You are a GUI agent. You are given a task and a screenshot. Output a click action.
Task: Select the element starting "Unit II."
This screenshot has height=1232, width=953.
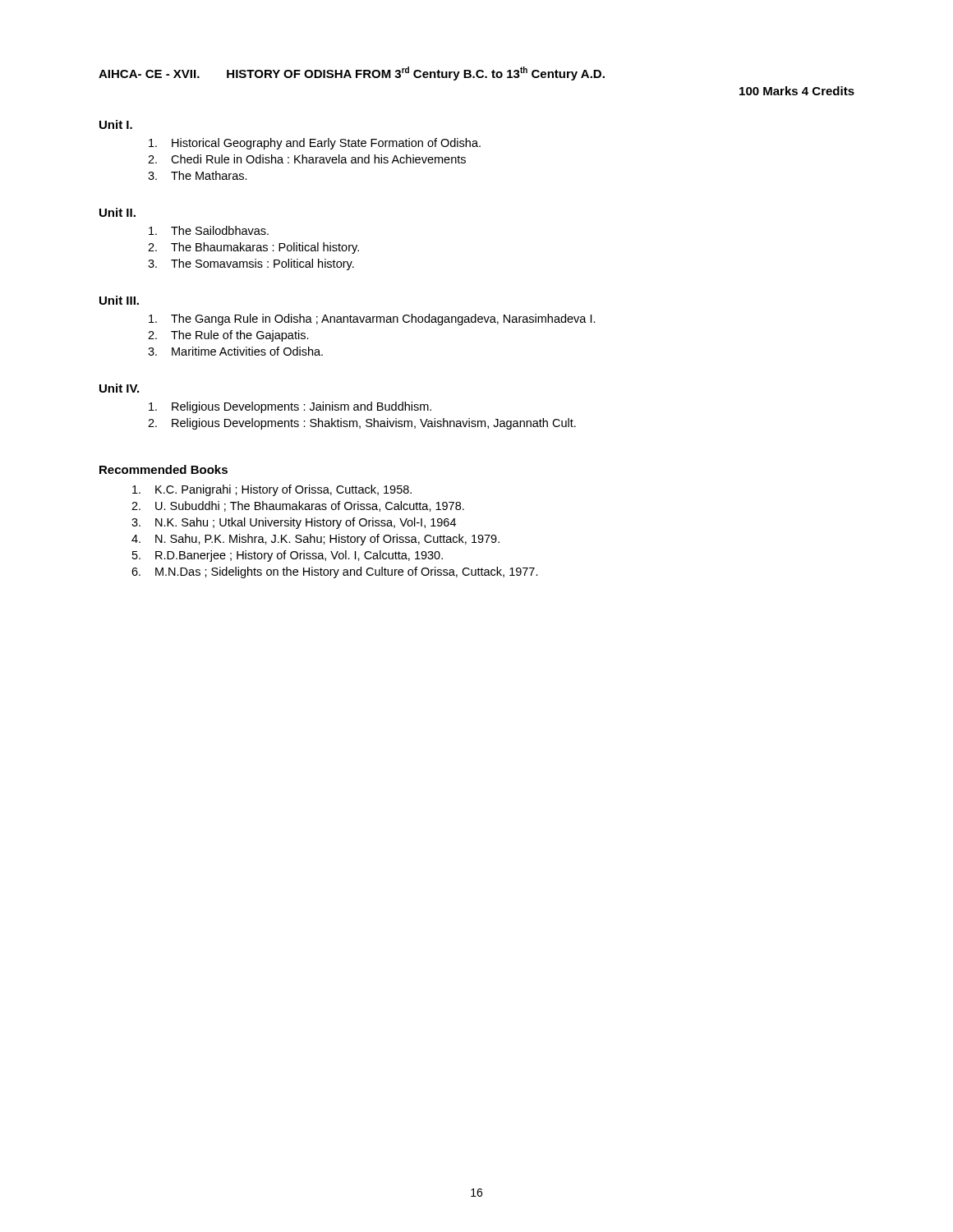click(x=117, y=212)
